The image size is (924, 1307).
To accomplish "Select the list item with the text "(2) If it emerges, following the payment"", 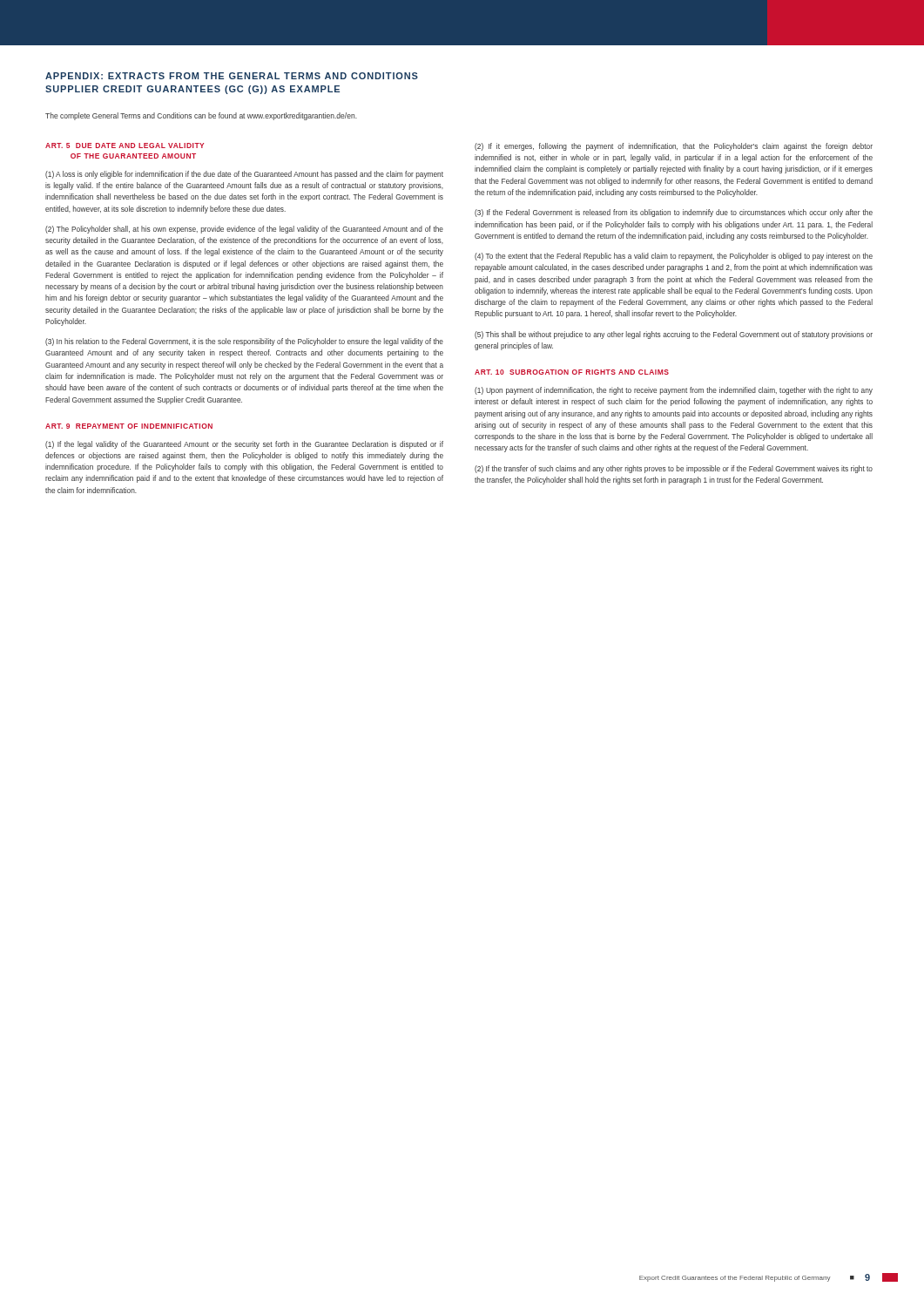I will (x=674, y=169).
